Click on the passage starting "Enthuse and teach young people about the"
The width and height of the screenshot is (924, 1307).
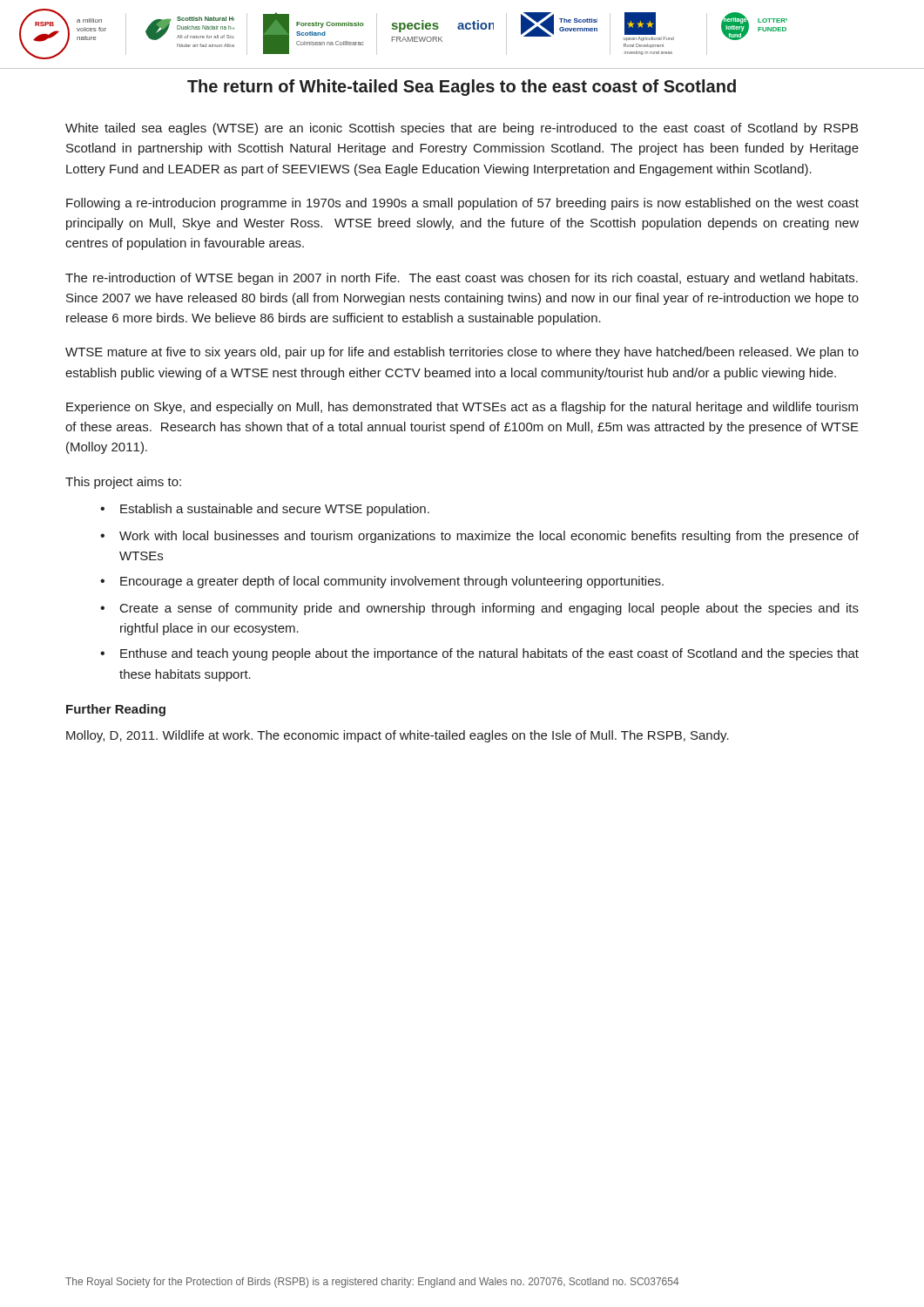point(462,664)
